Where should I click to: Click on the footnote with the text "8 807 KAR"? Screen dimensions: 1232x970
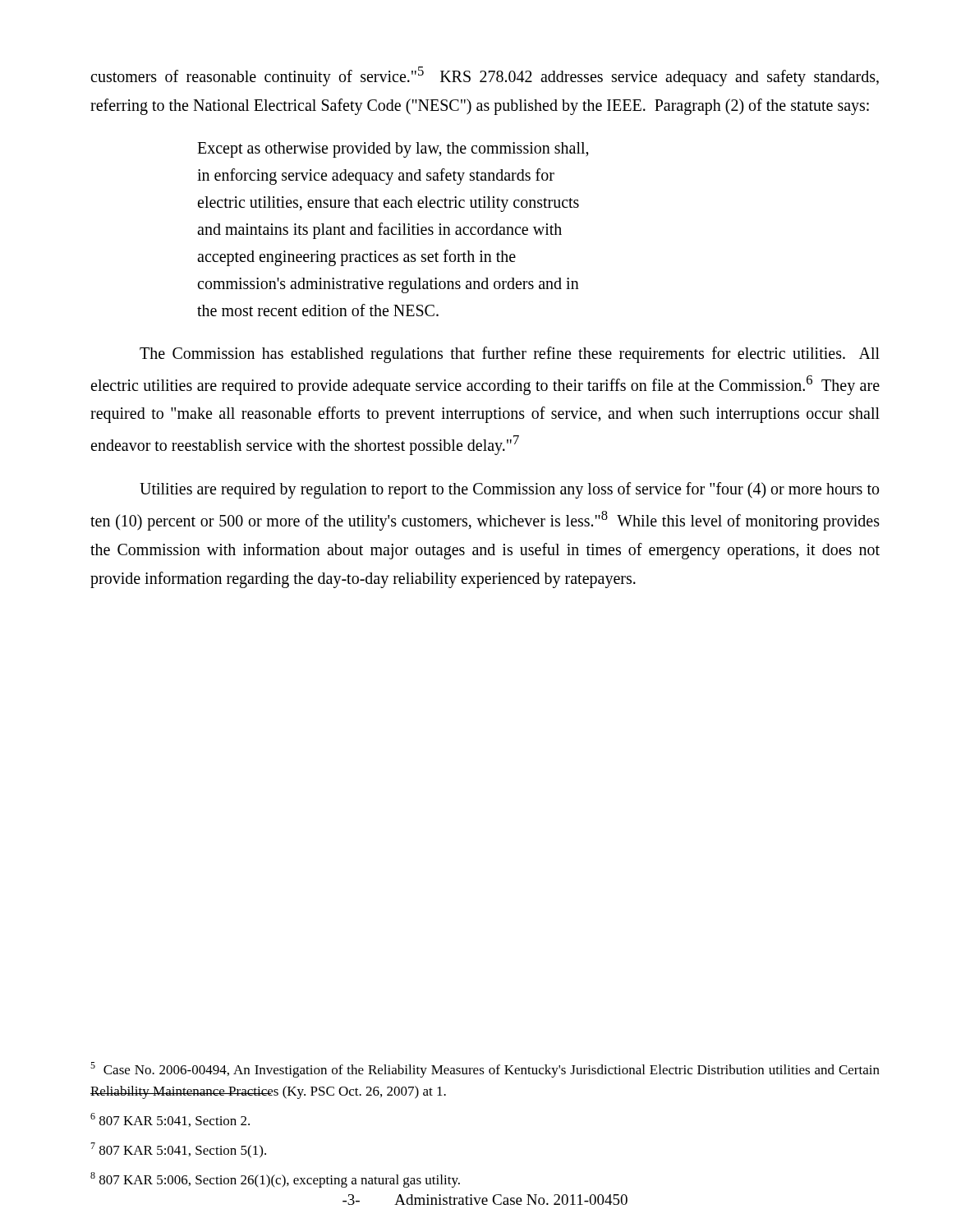[x=276, y=1178]
